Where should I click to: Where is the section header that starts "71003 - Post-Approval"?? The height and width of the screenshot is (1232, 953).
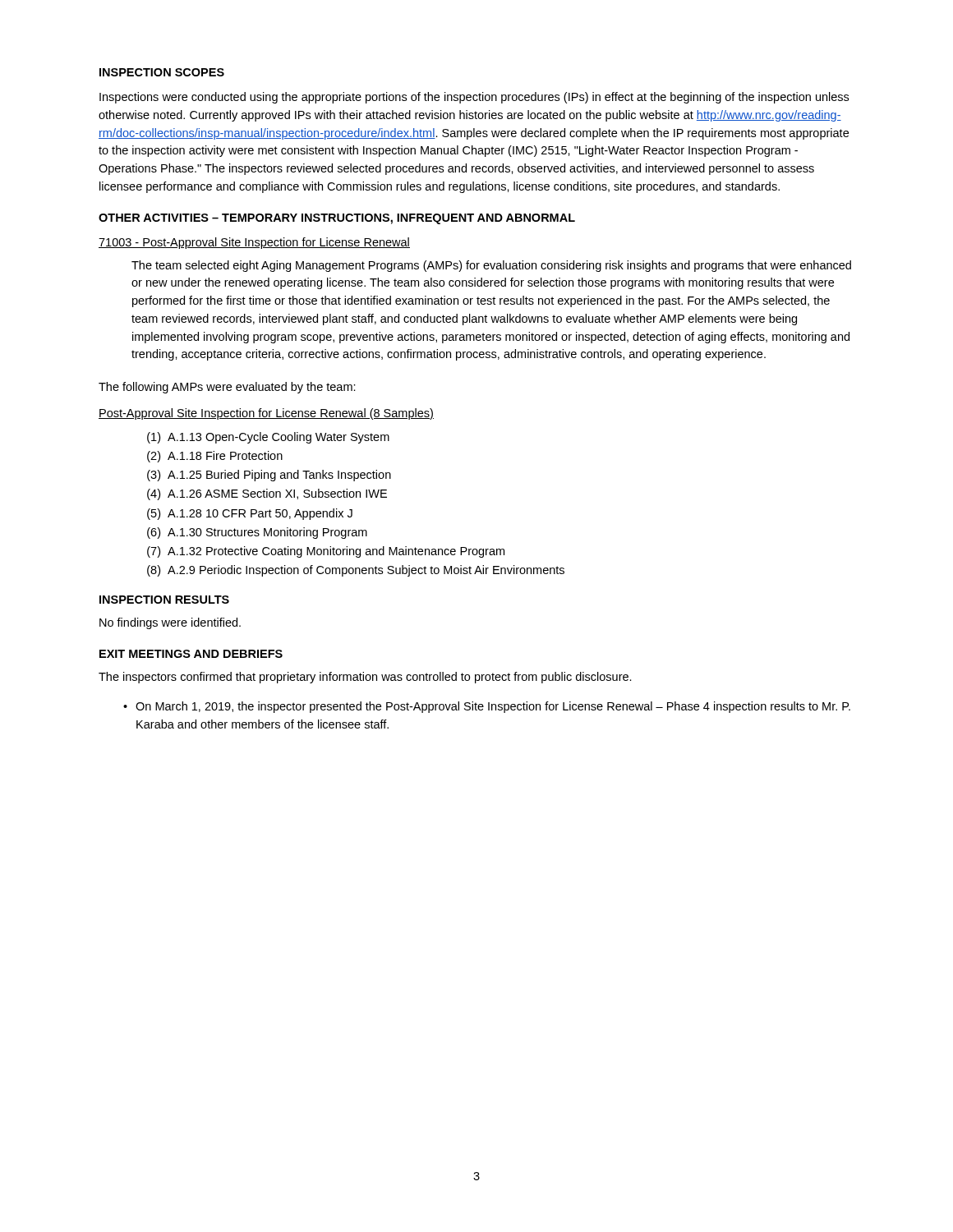[x=254, y=242]
